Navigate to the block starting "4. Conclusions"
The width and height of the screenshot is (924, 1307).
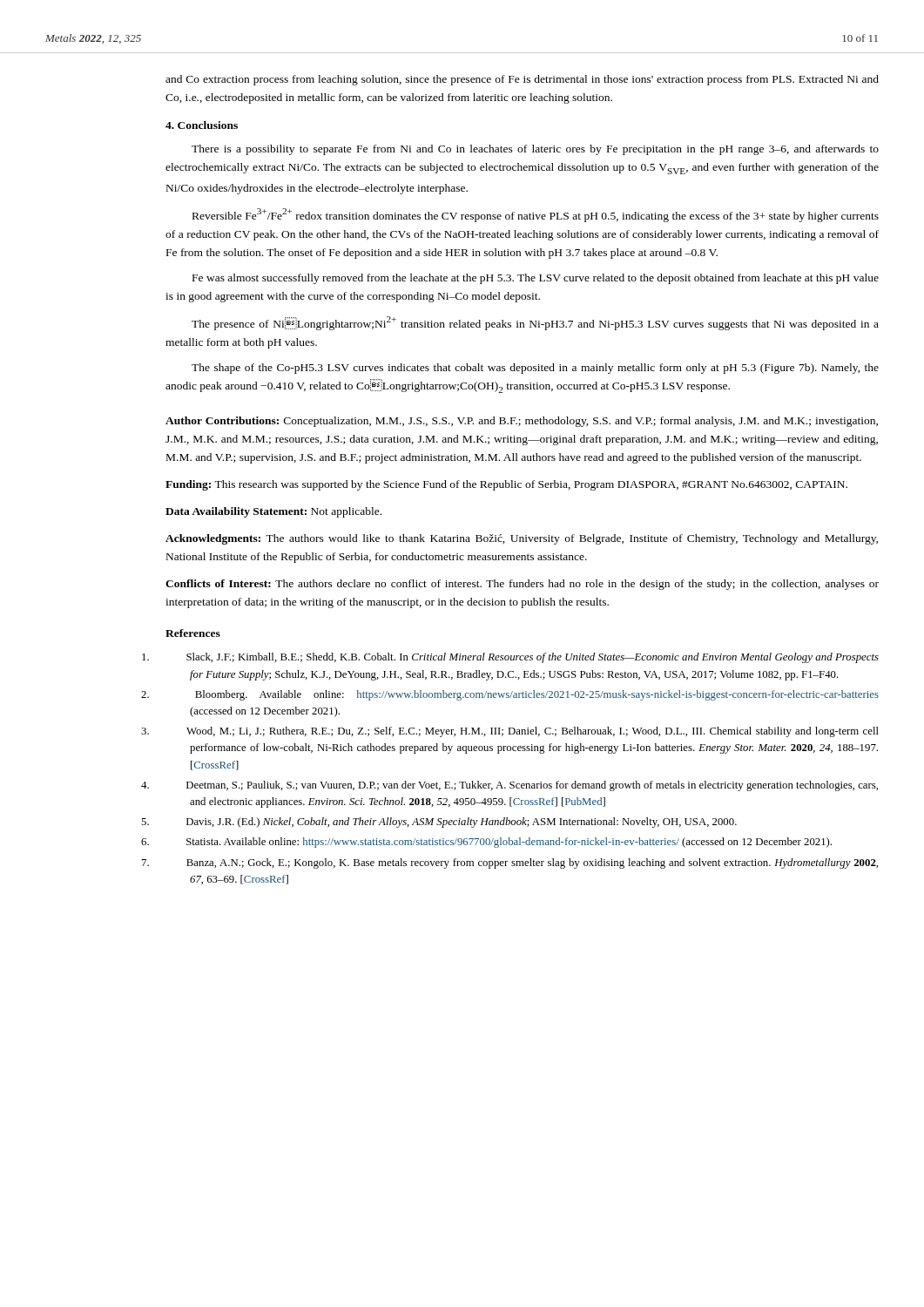click(202, 125)
